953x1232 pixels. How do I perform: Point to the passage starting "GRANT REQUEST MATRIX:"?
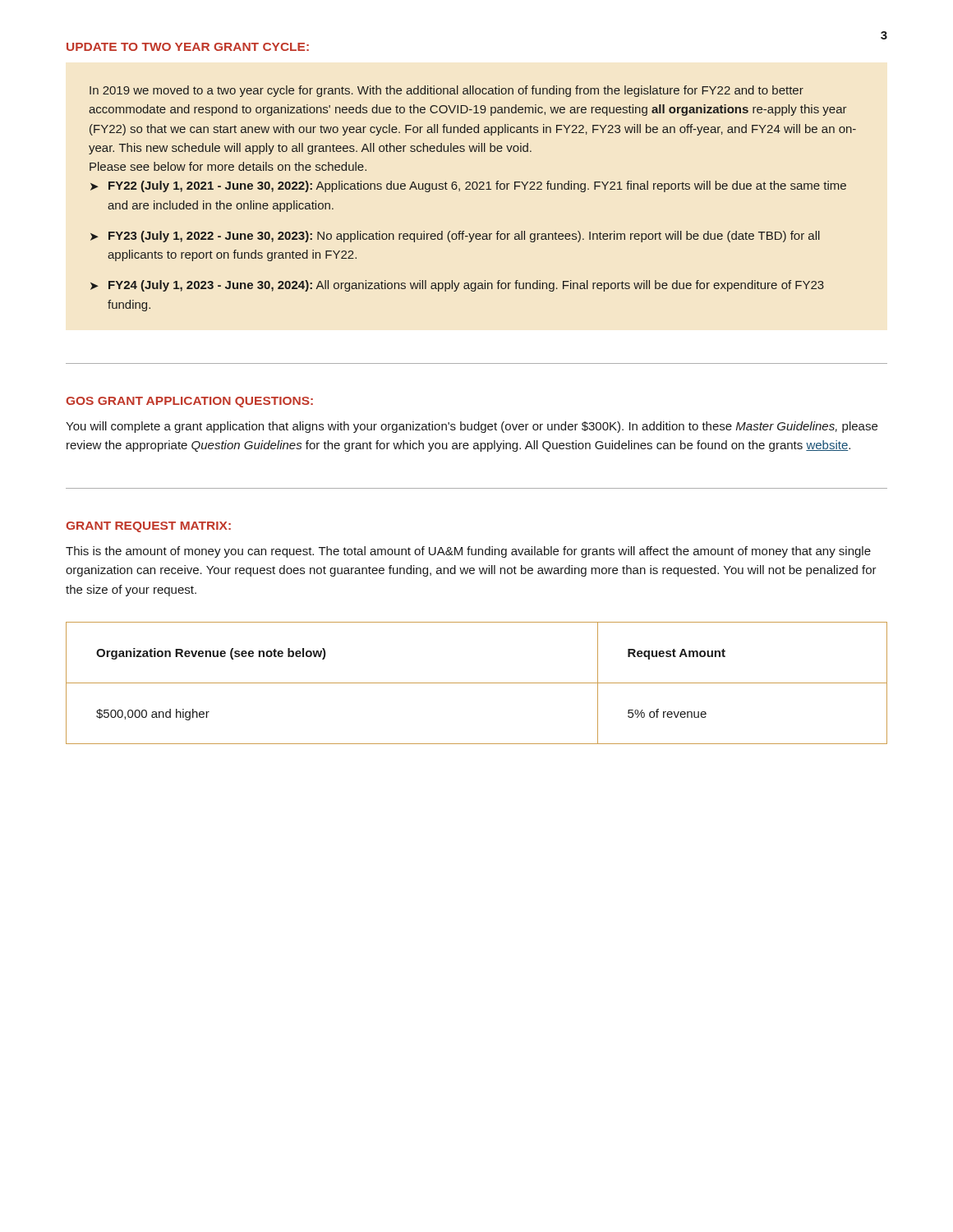(149, 525)
